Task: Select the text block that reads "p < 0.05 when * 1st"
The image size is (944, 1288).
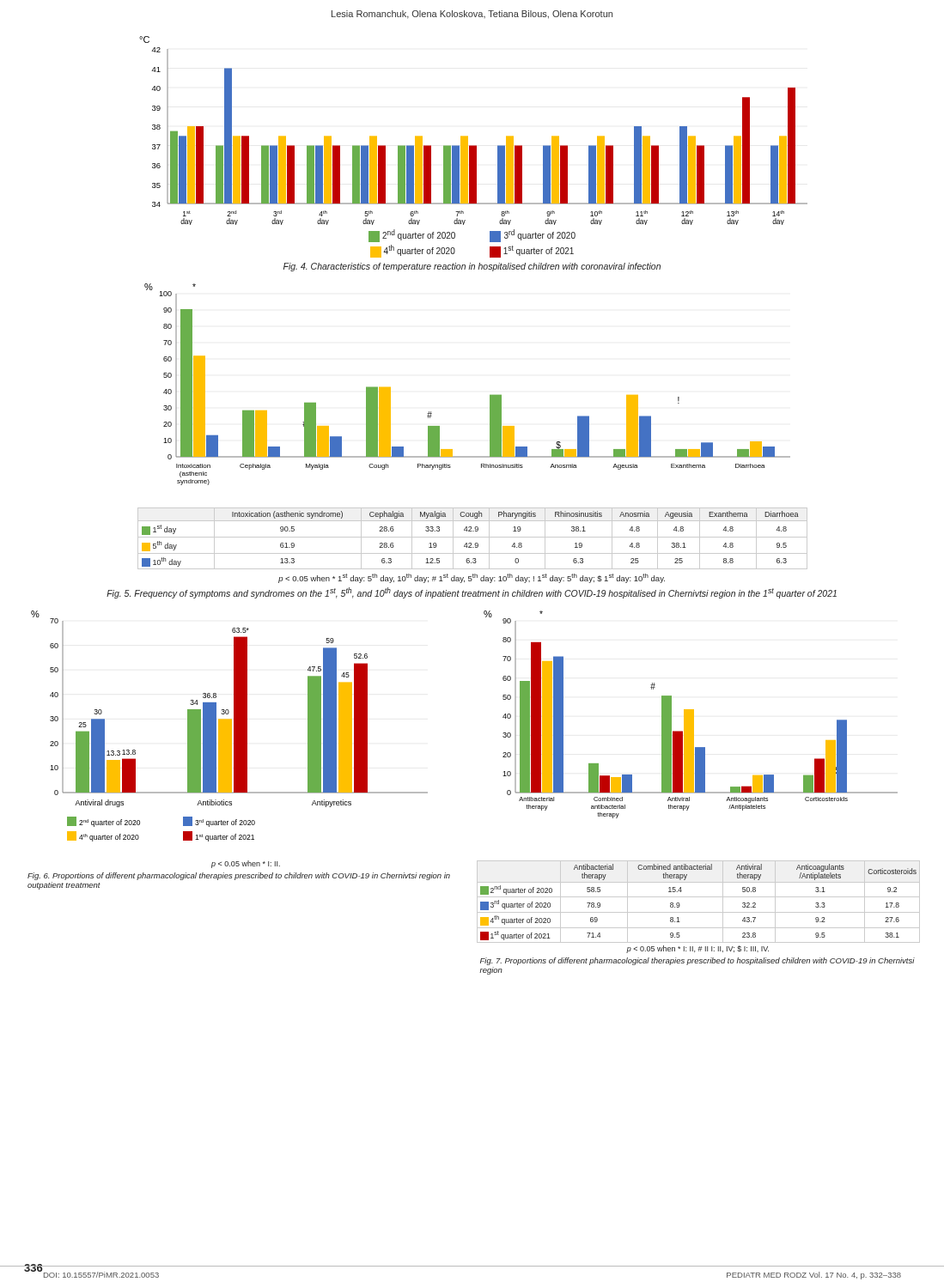Action: click(472, 578)
